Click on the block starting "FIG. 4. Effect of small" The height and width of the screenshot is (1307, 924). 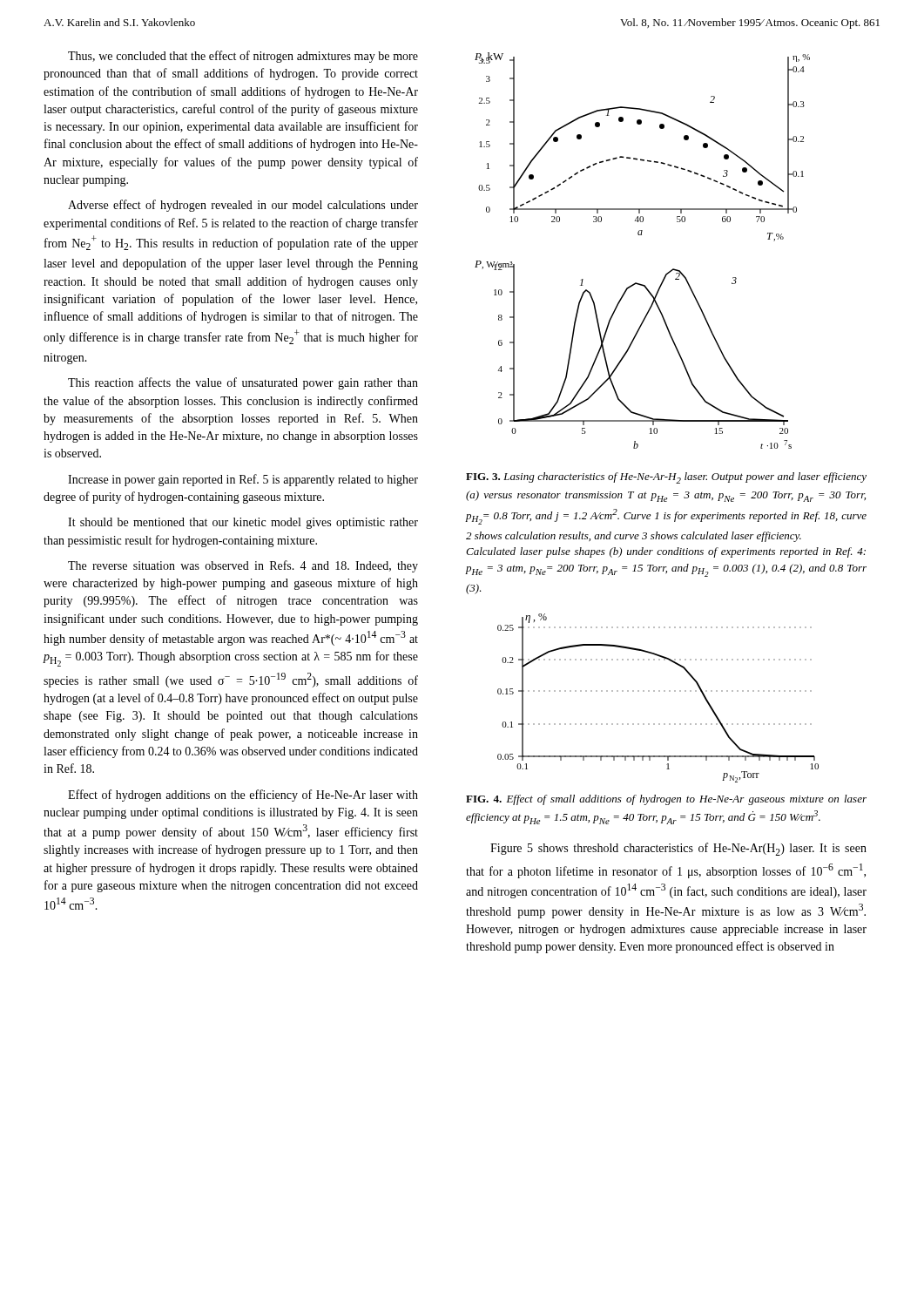666,810
